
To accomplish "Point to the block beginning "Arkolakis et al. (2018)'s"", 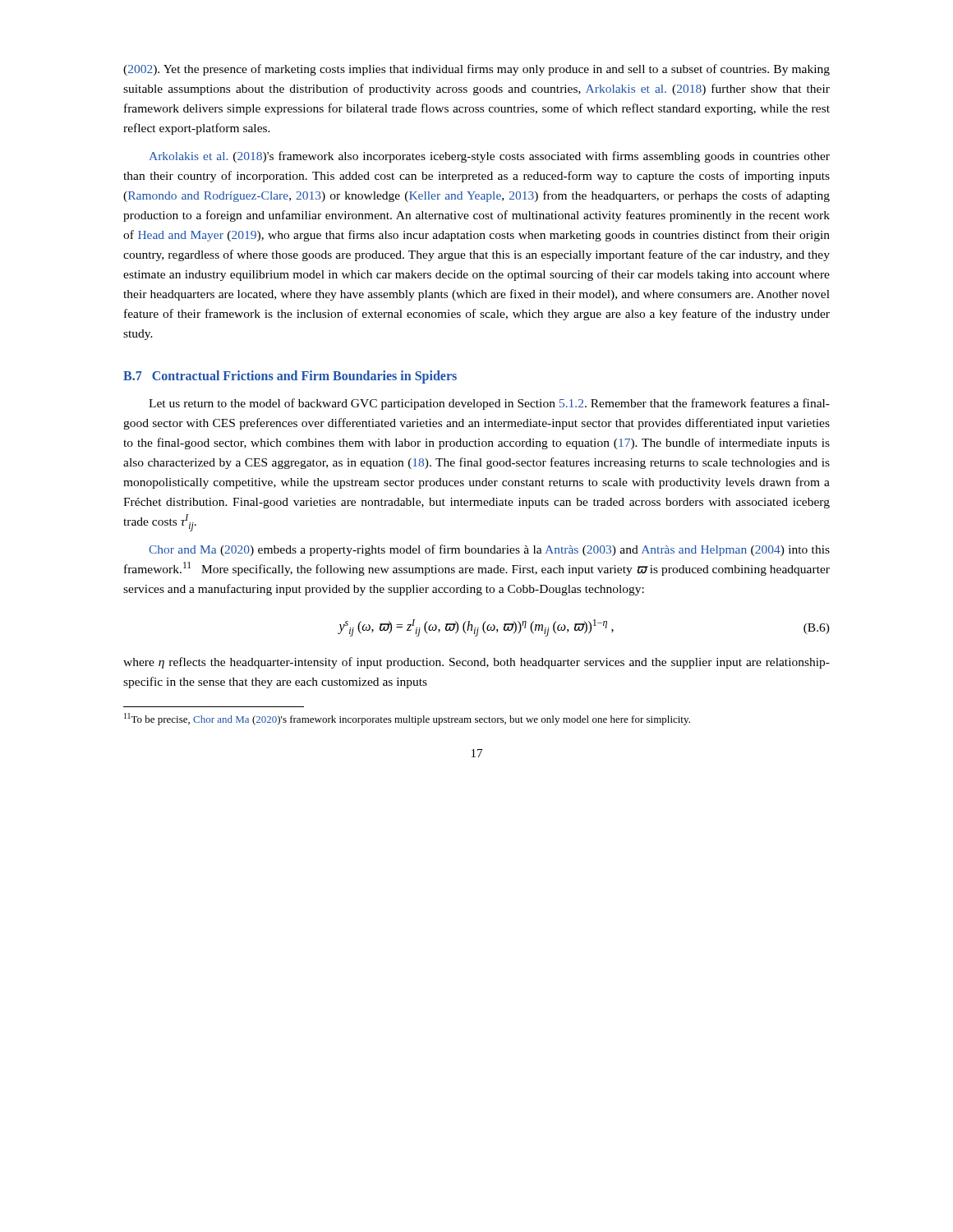I will [476, 245].
